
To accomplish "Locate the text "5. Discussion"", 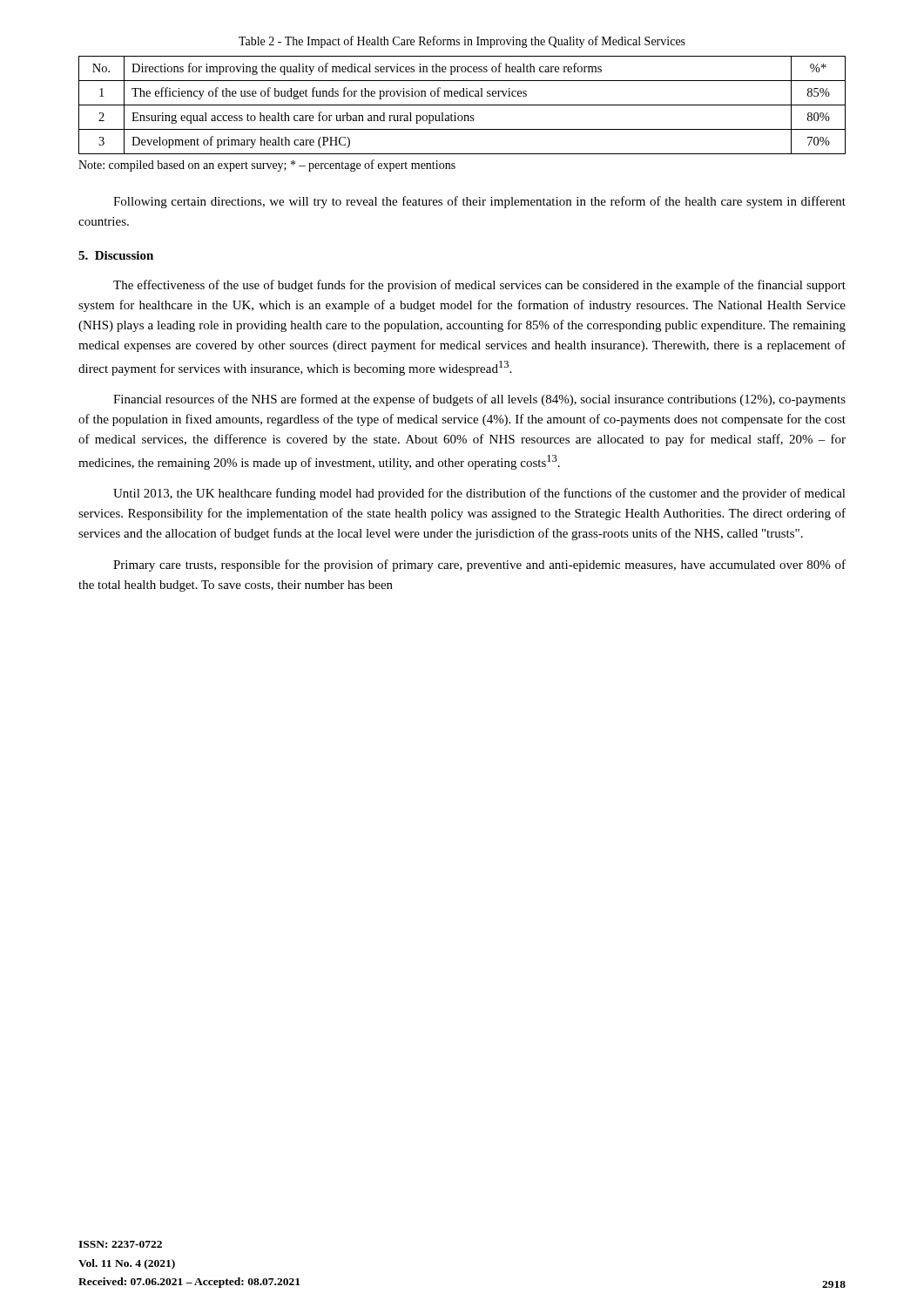I will (116, 255).
